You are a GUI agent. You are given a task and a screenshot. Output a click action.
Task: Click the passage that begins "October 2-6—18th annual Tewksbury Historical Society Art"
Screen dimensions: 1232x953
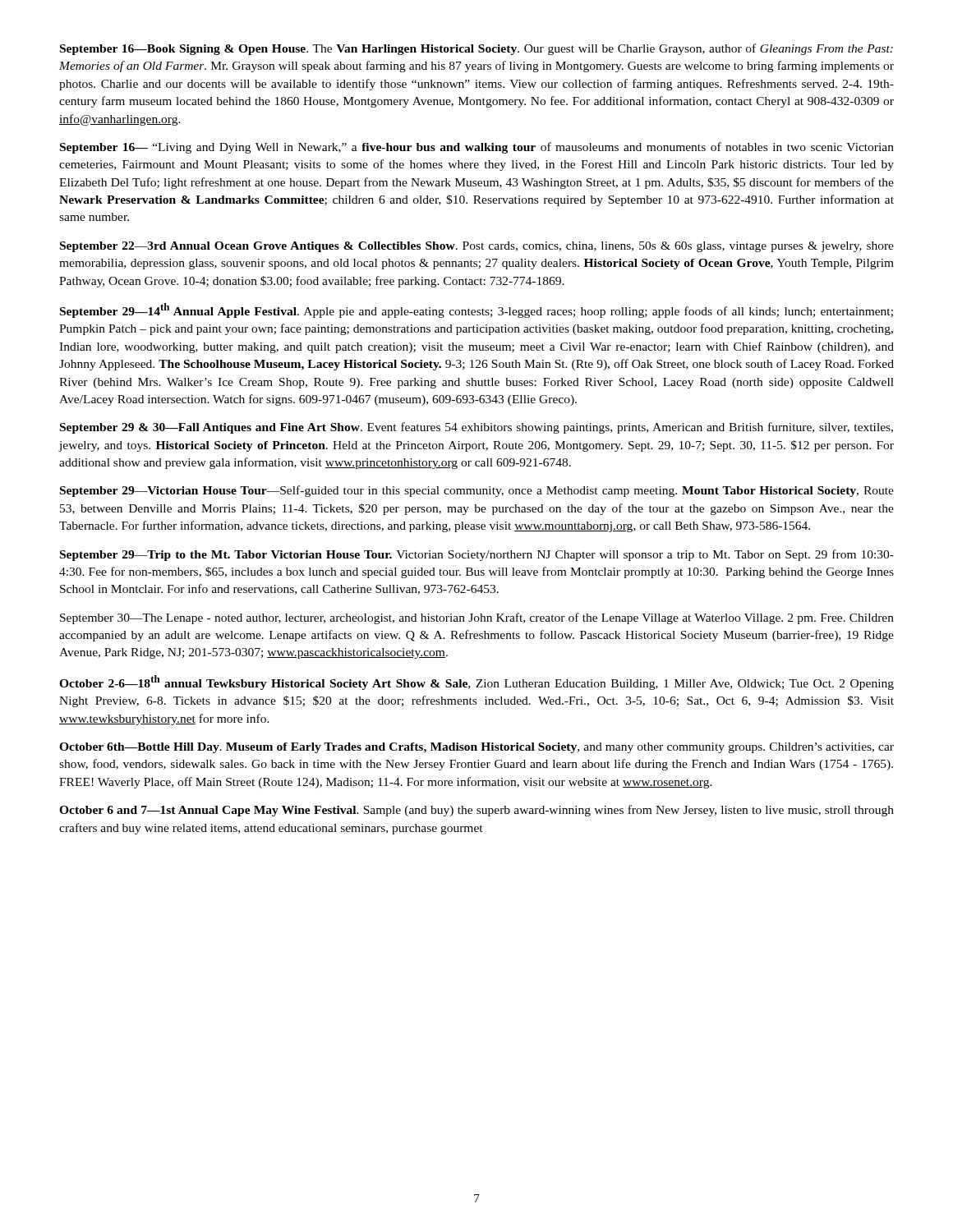pyautogui.click(x=476, y=699)
